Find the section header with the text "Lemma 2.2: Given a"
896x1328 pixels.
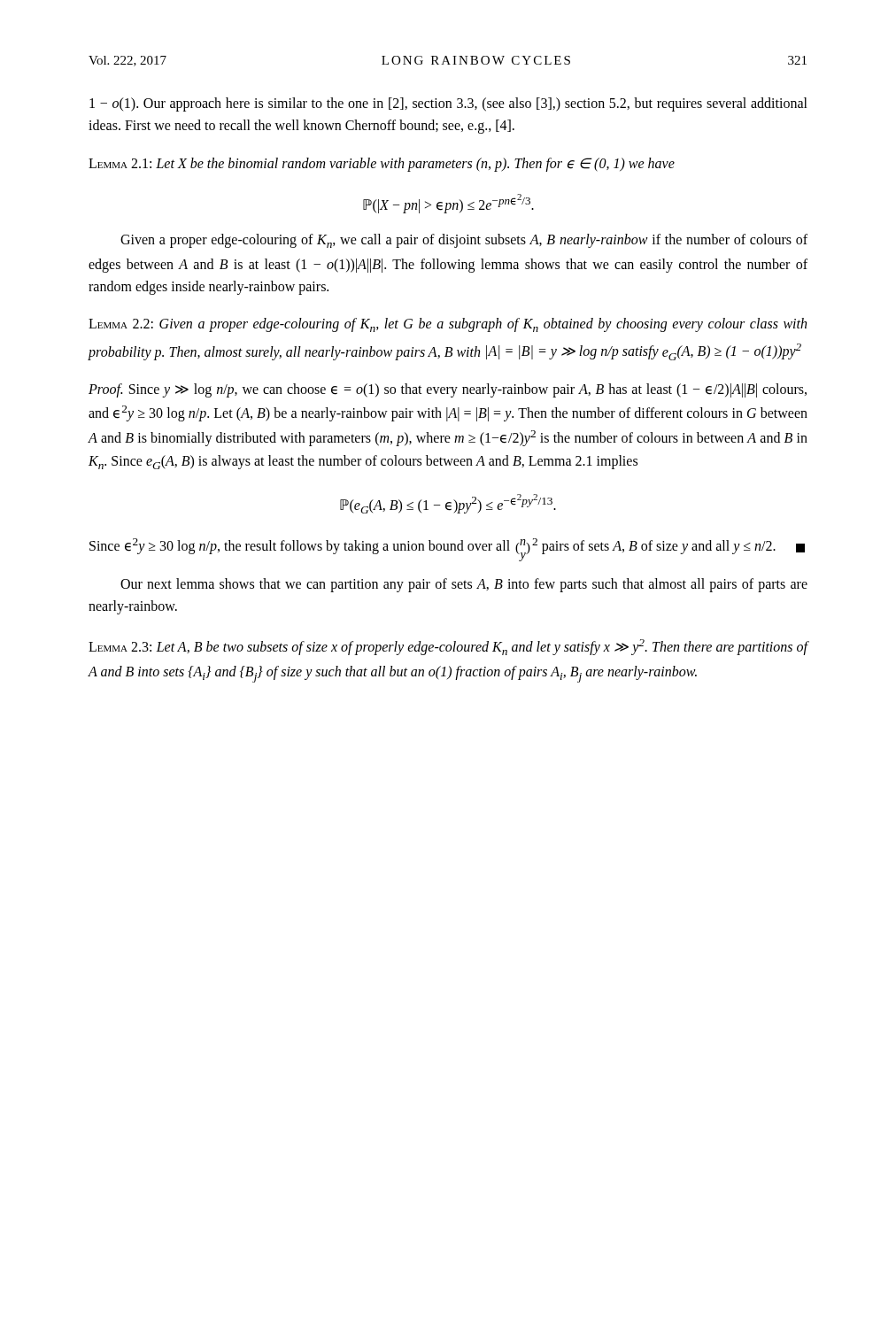[448, 340]
